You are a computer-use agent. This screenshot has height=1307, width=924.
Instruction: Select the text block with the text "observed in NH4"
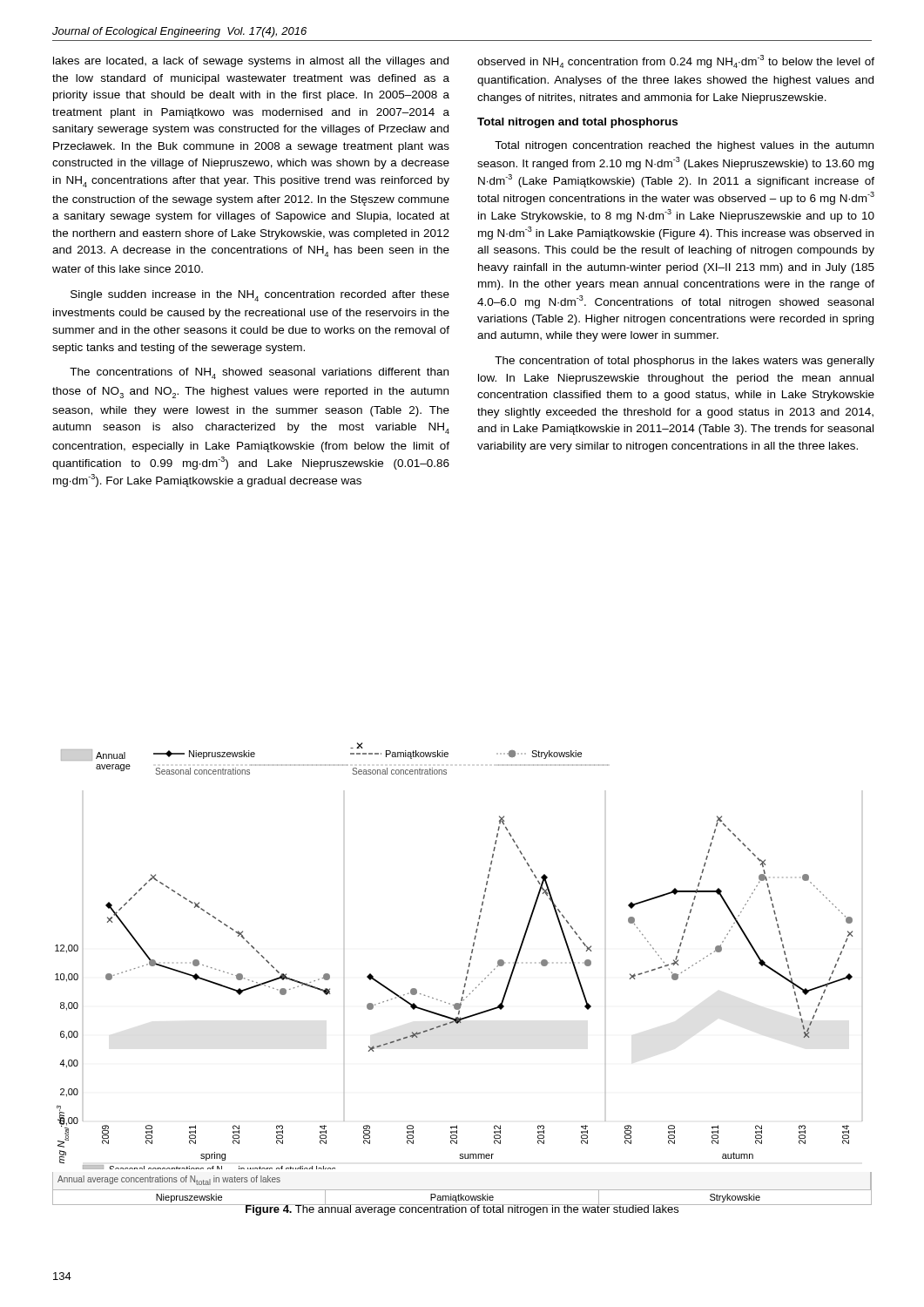click(676, 79)
